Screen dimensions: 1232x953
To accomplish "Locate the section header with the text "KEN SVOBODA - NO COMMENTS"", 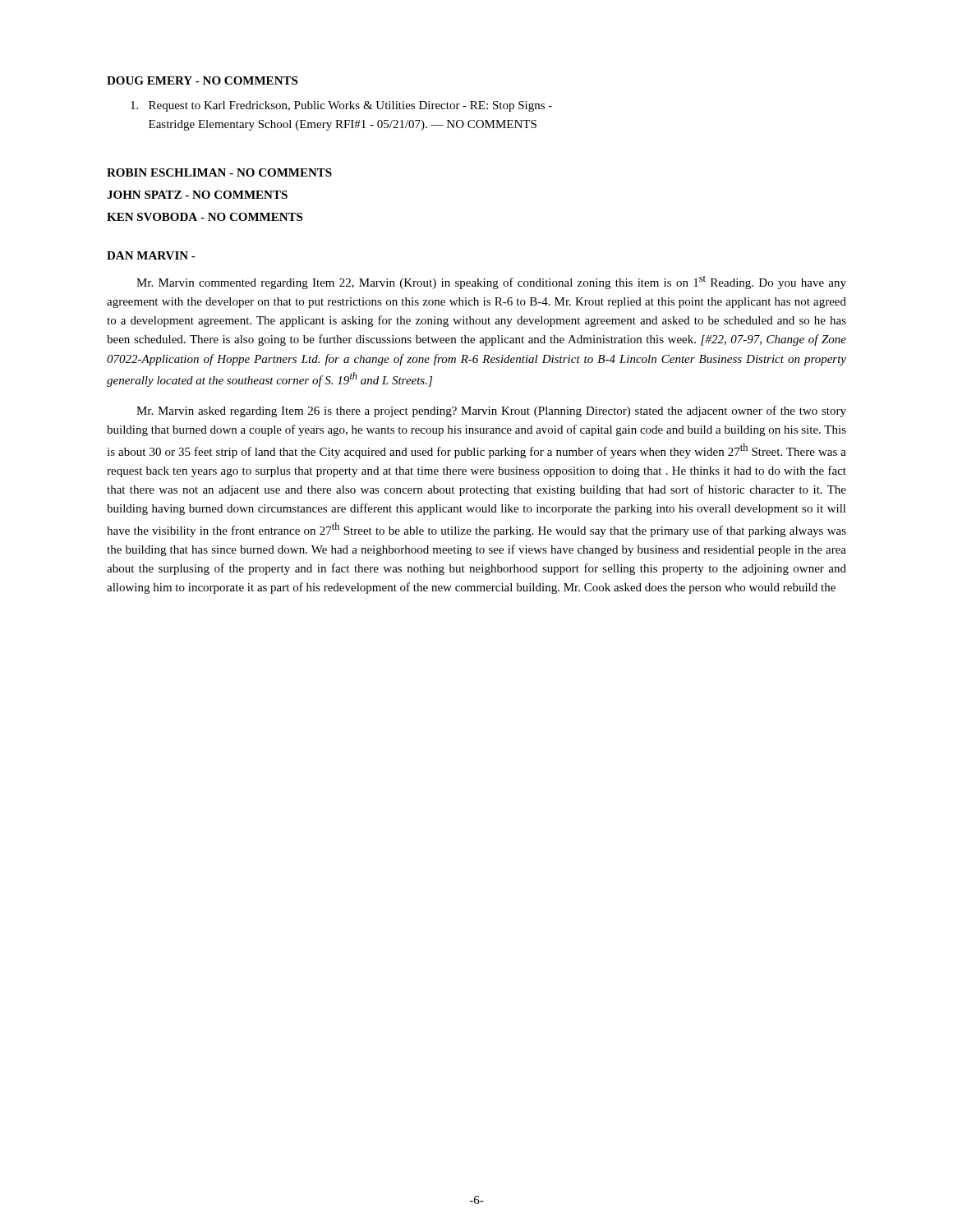I will 205,216.
